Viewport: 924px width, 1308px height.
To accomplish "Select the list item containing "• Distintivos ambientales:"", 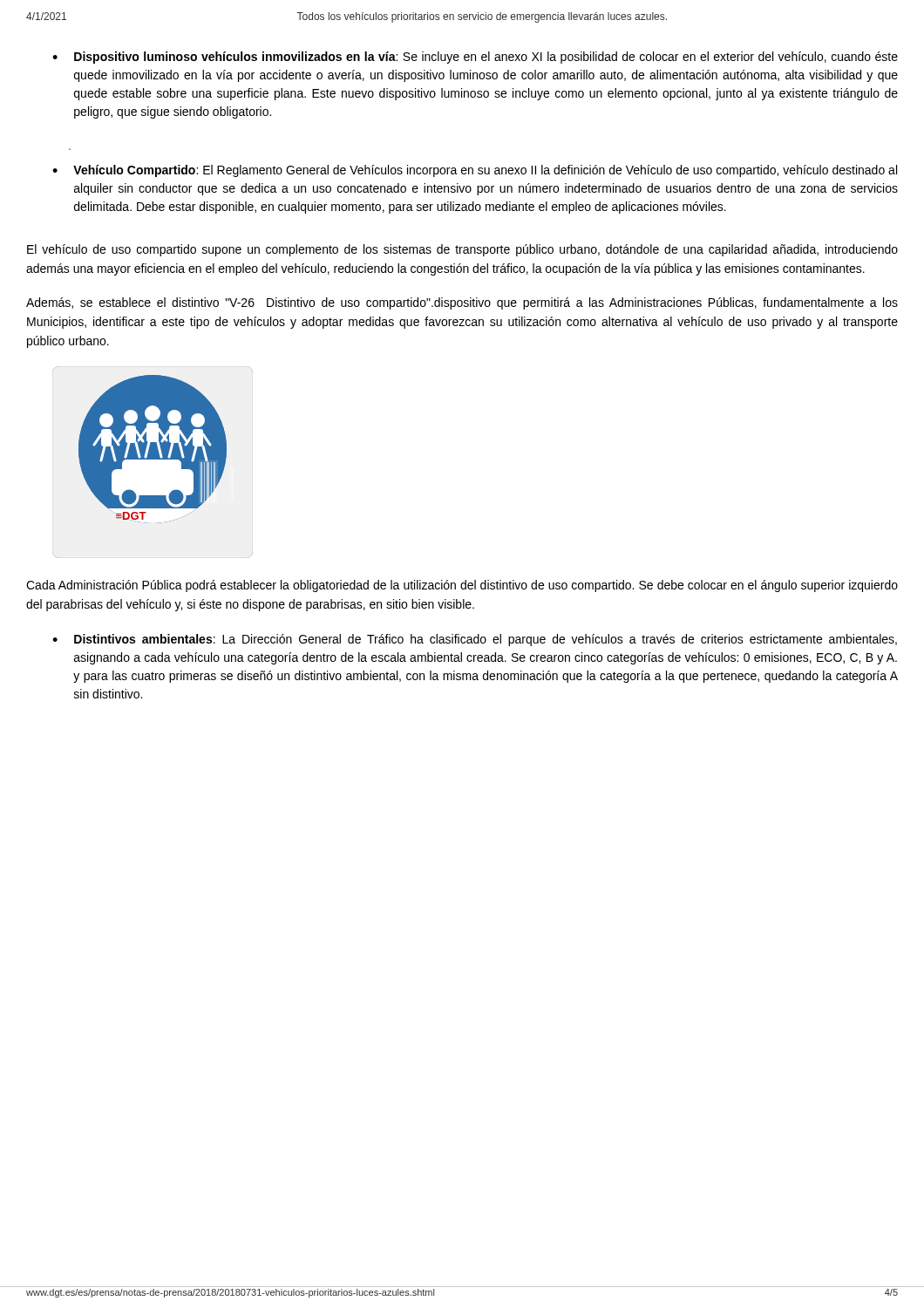I will coord(475,667).
